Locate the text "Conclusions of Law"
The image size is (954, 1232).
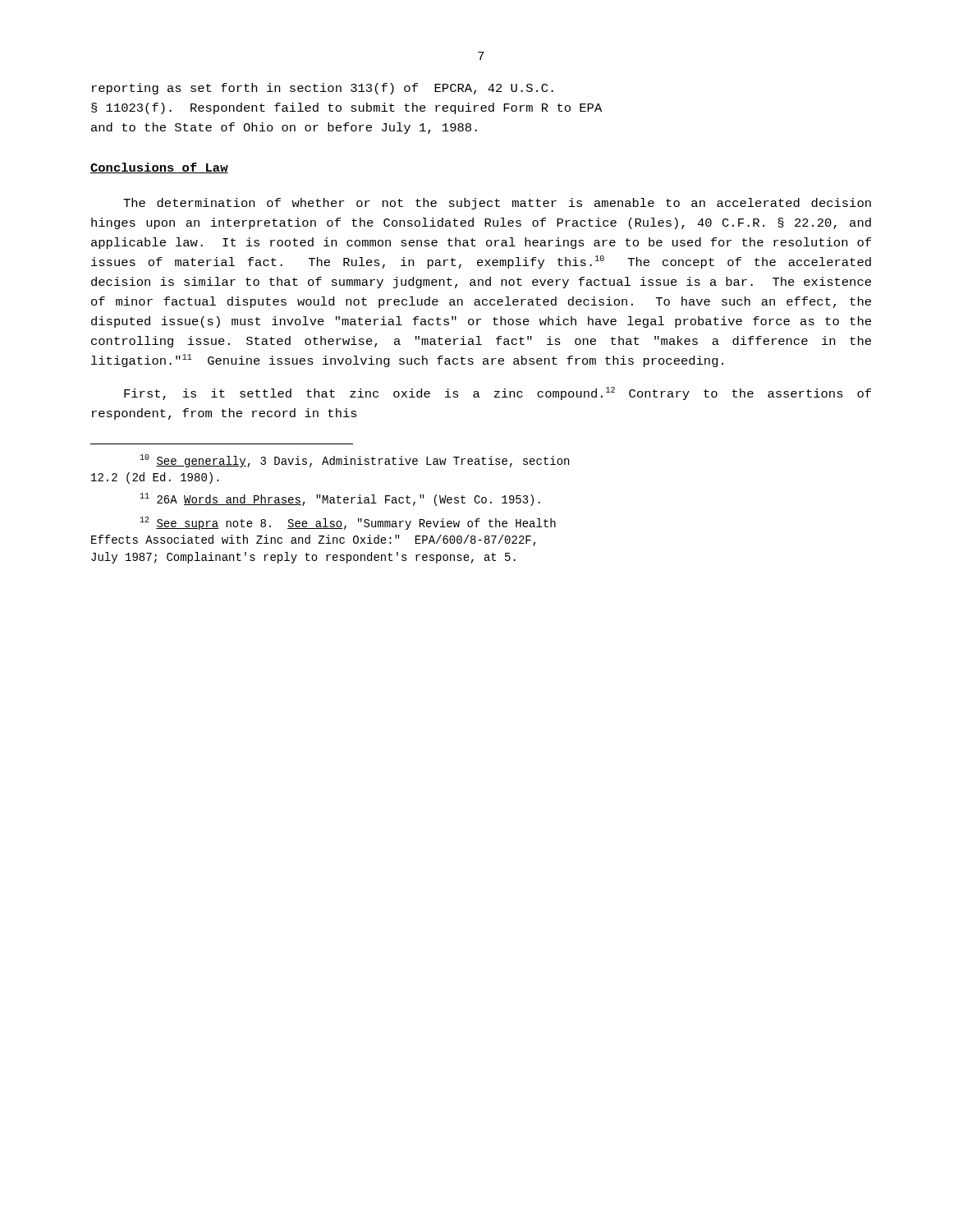(159, 168)
